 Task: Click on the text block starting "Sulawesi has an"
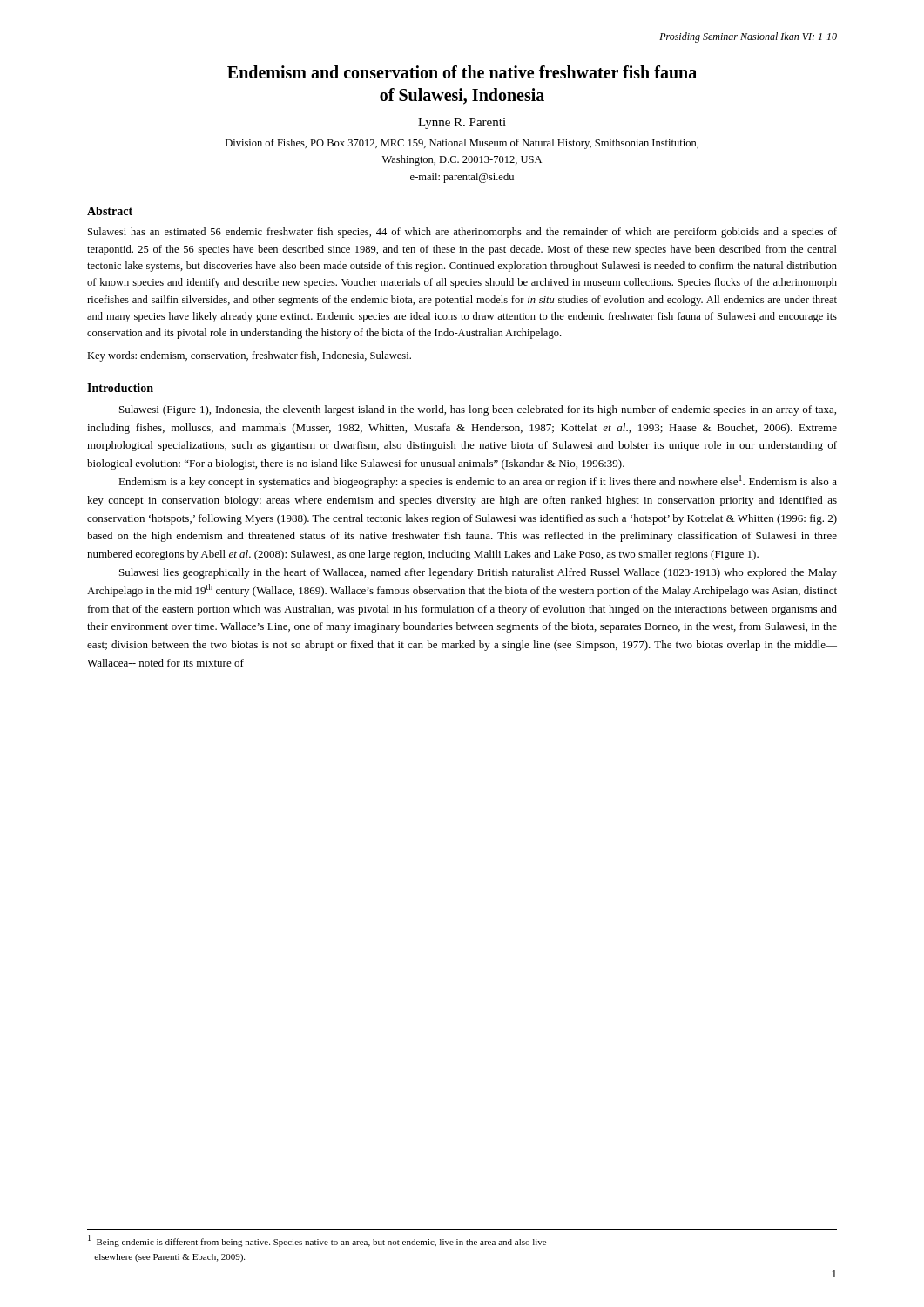462,283
